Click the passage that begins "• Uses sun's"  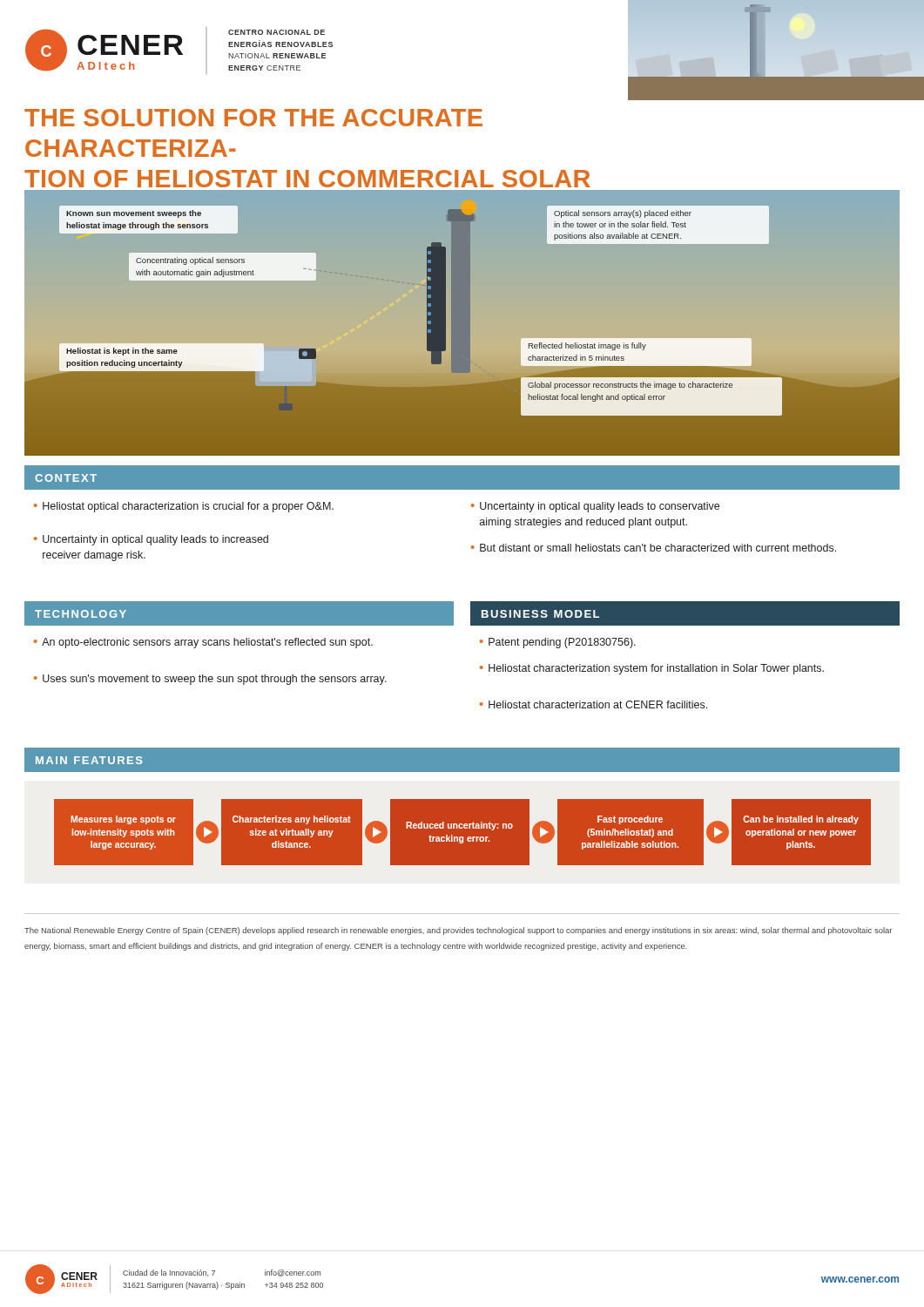[210, 679]
